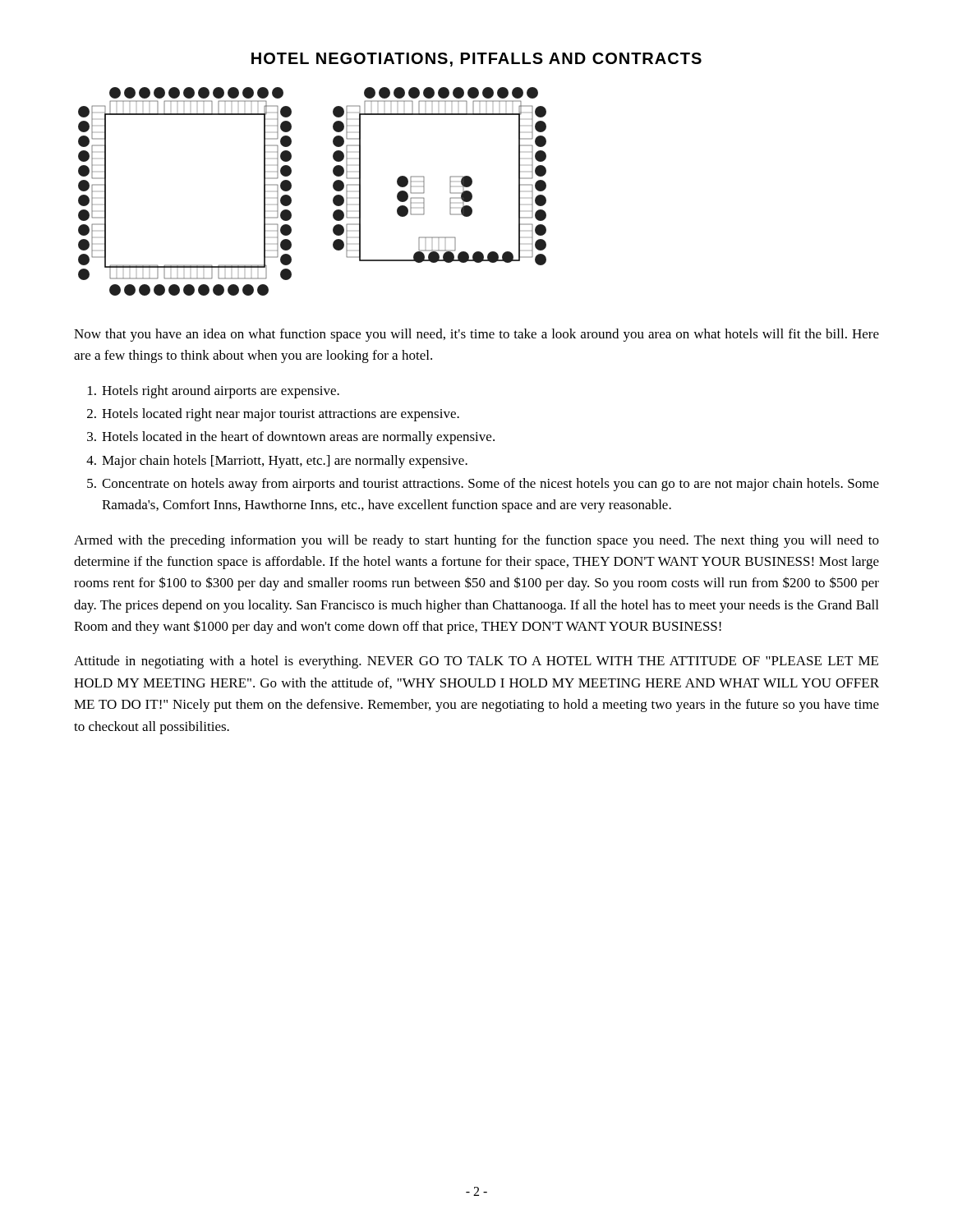
Task: Locate the block of text that opens with "5.Concentrate on hotels away from airports"
Action: pos(476,495)
